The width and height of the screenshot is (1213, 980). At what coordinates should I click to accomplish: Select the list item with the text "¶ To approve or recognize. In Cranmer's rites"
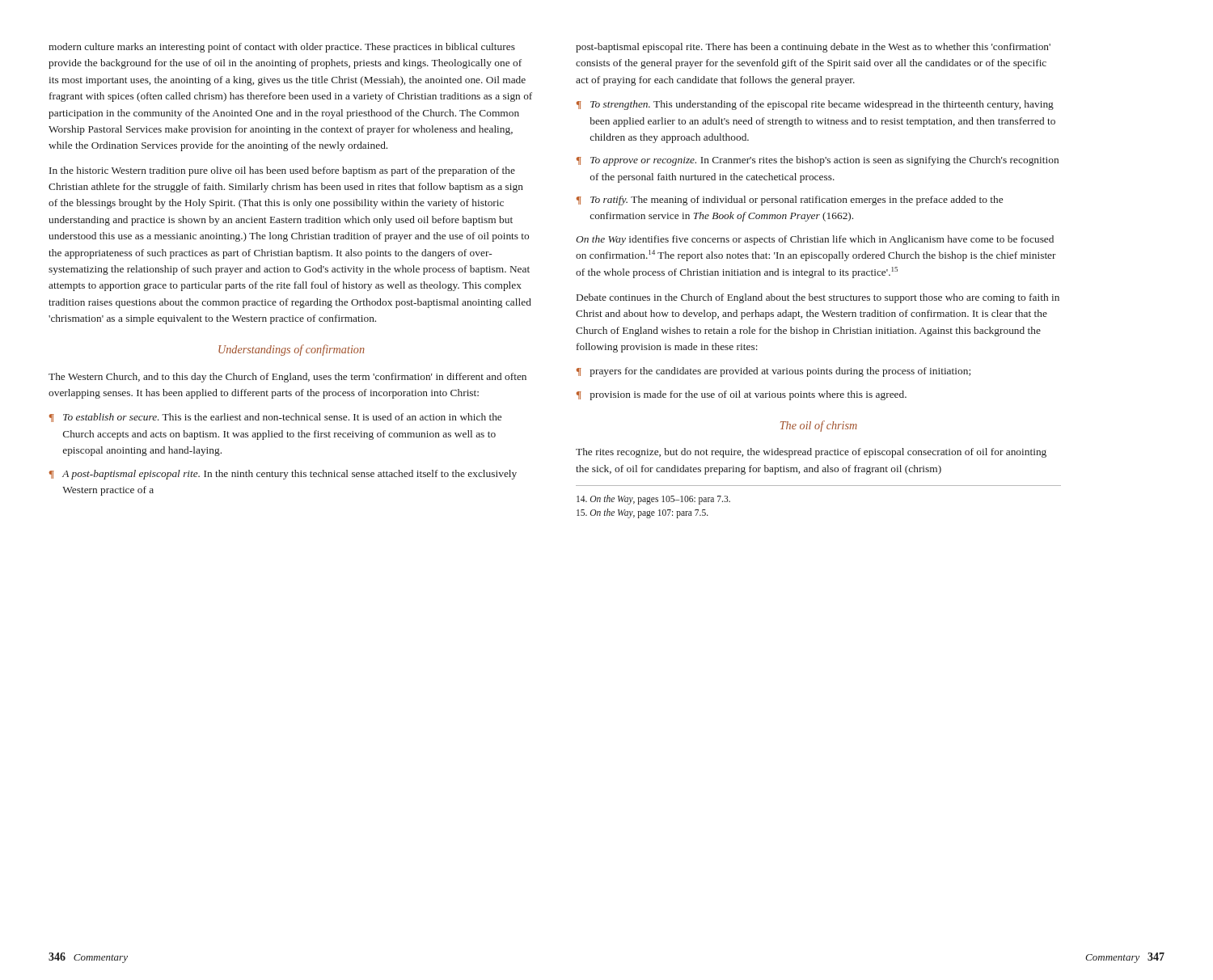click(x=818, y=169)
